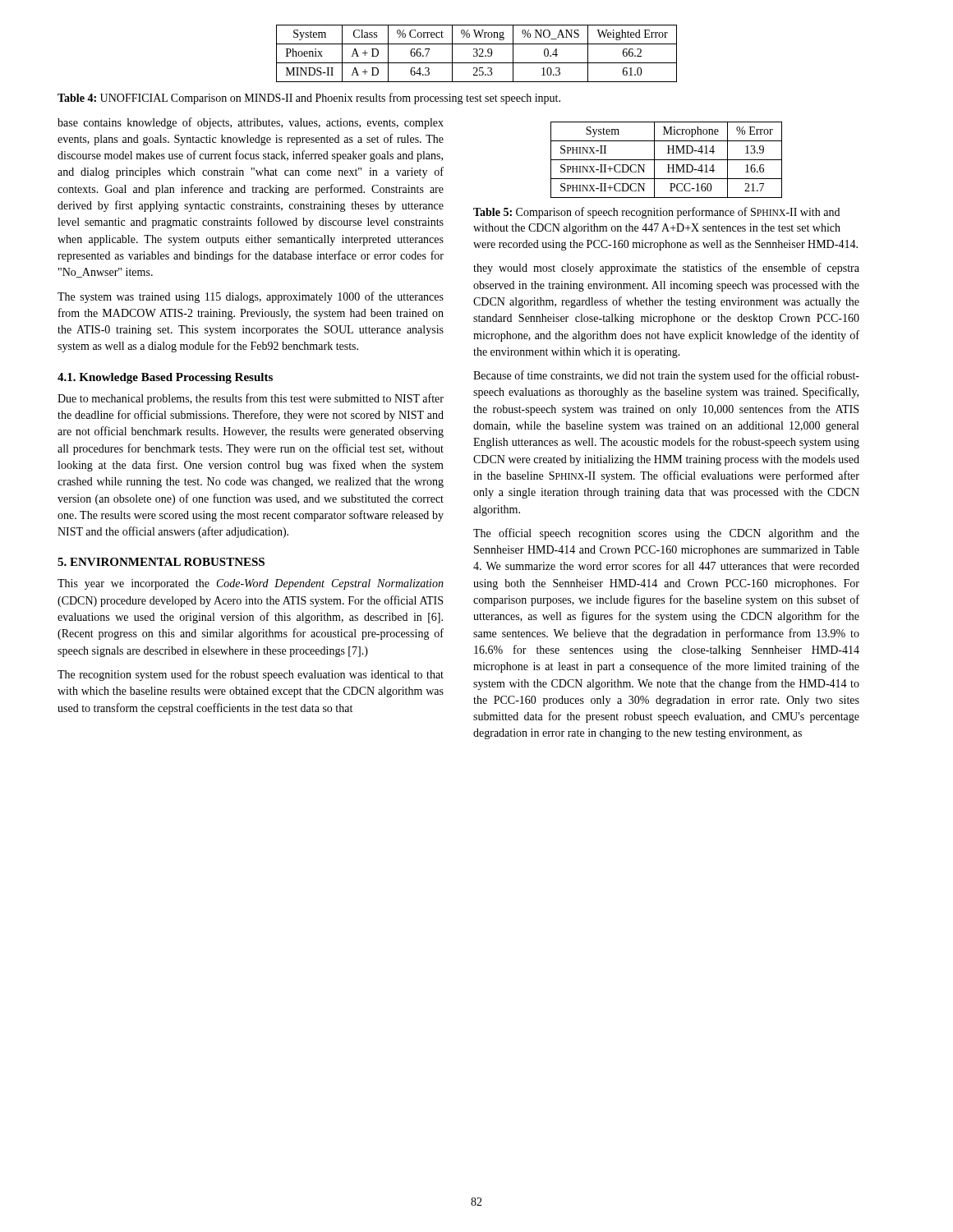The image size is (953, 1232).
Task: Select the text block that says "The official speech"
Action: 666,633
